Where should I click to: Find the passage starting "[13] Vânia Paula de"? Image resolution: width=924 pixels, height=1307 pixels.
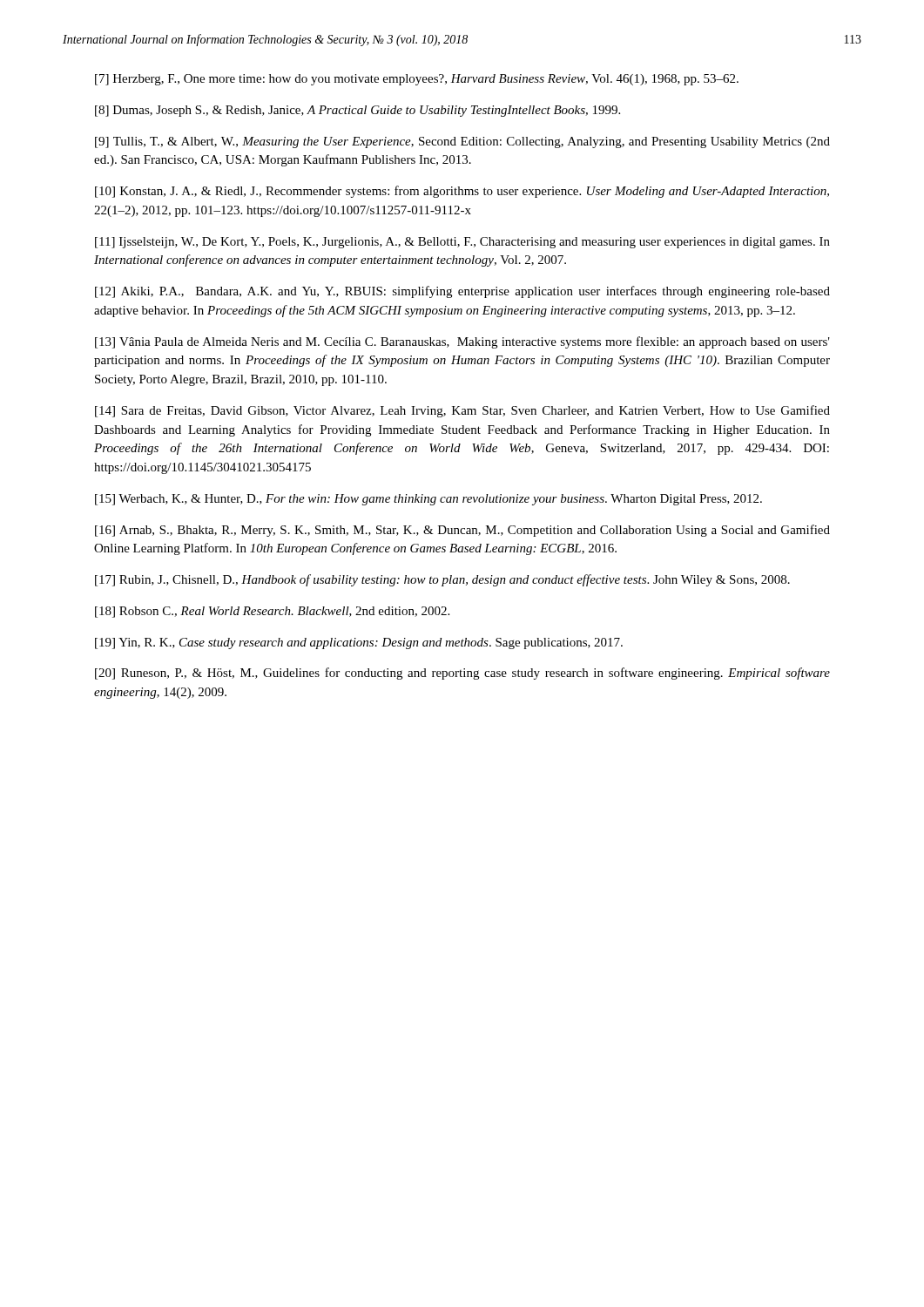[462, 360]
